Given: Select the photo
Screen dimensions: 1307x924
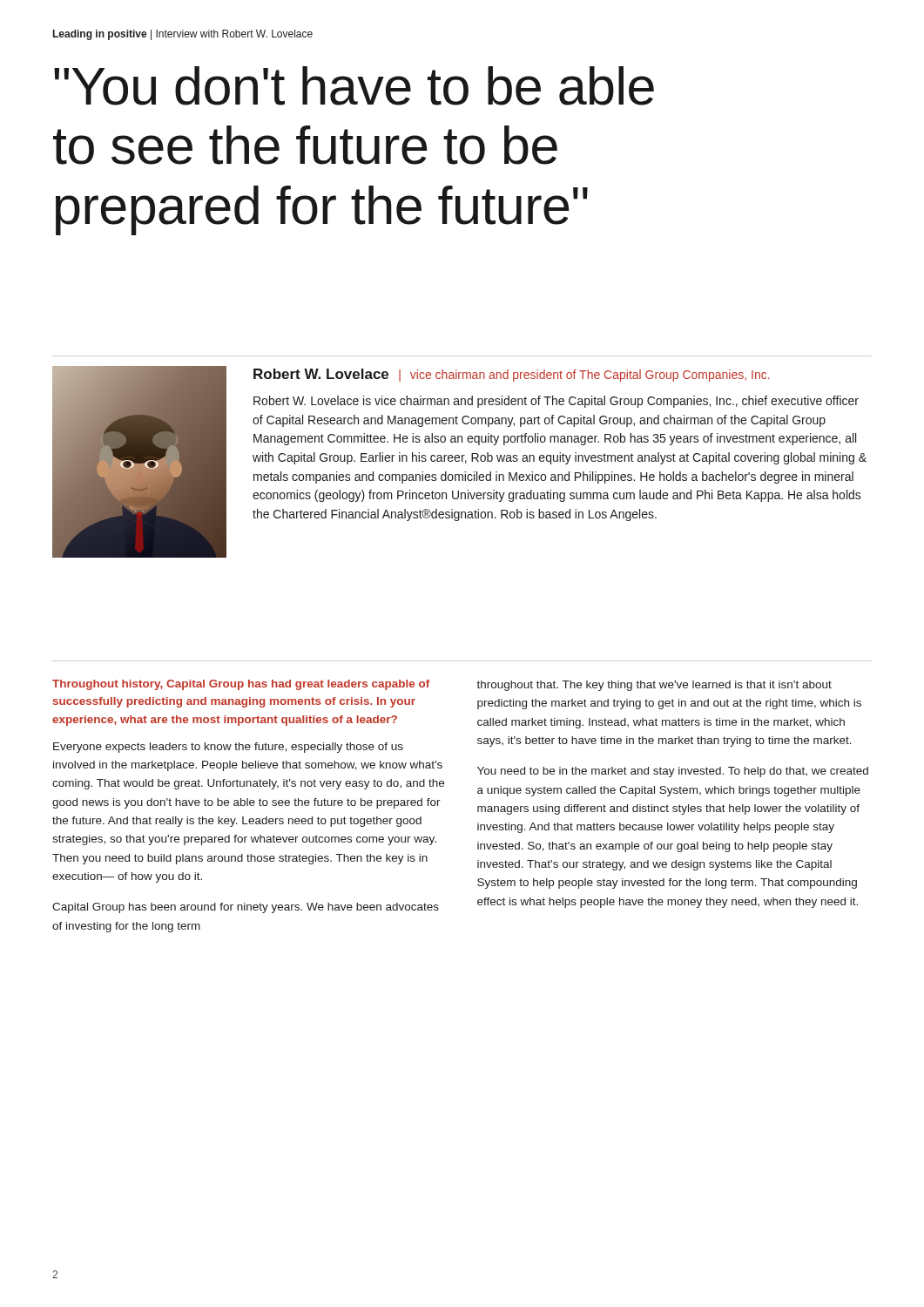Looking at the screenshot, I should pyautogui.click(x=139, y=464).
